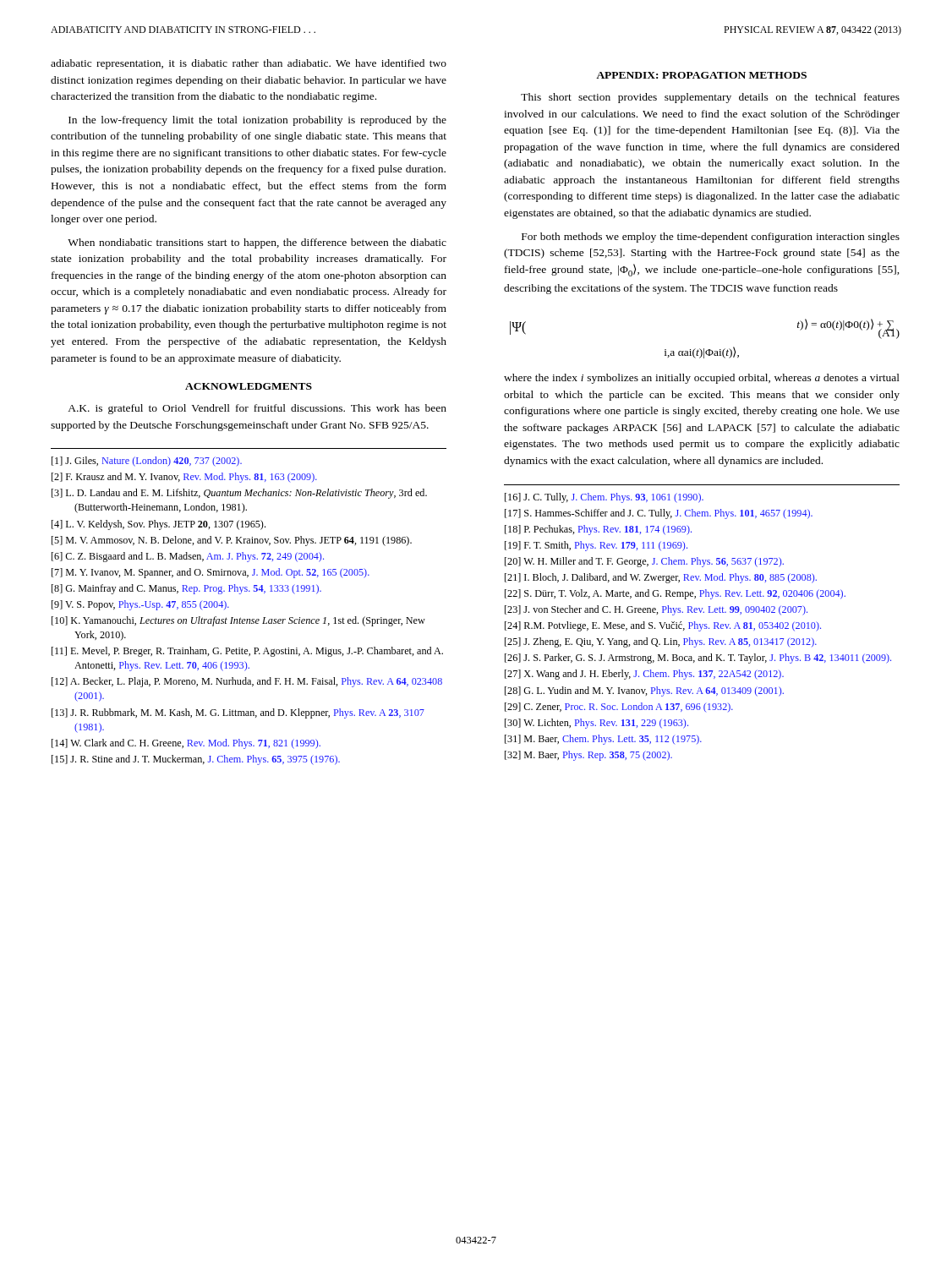Screen dimensions: 1268x952
Task: Point to the passage starting "[19] F. T. Smith, Phys. Rev. 179, 111"
Action: 596,545
